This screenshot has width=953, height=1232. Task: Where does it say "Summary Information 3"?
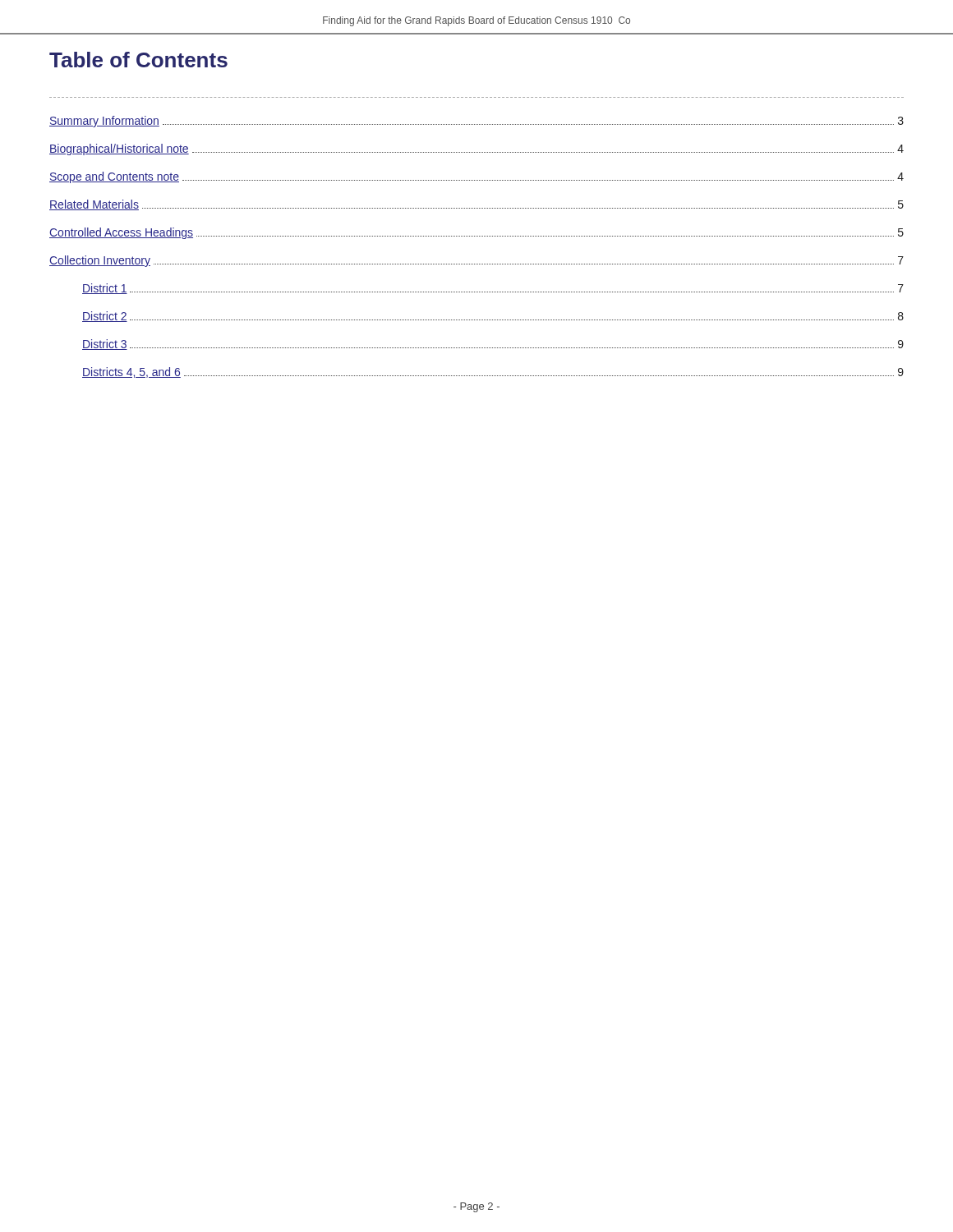[476, 121]
